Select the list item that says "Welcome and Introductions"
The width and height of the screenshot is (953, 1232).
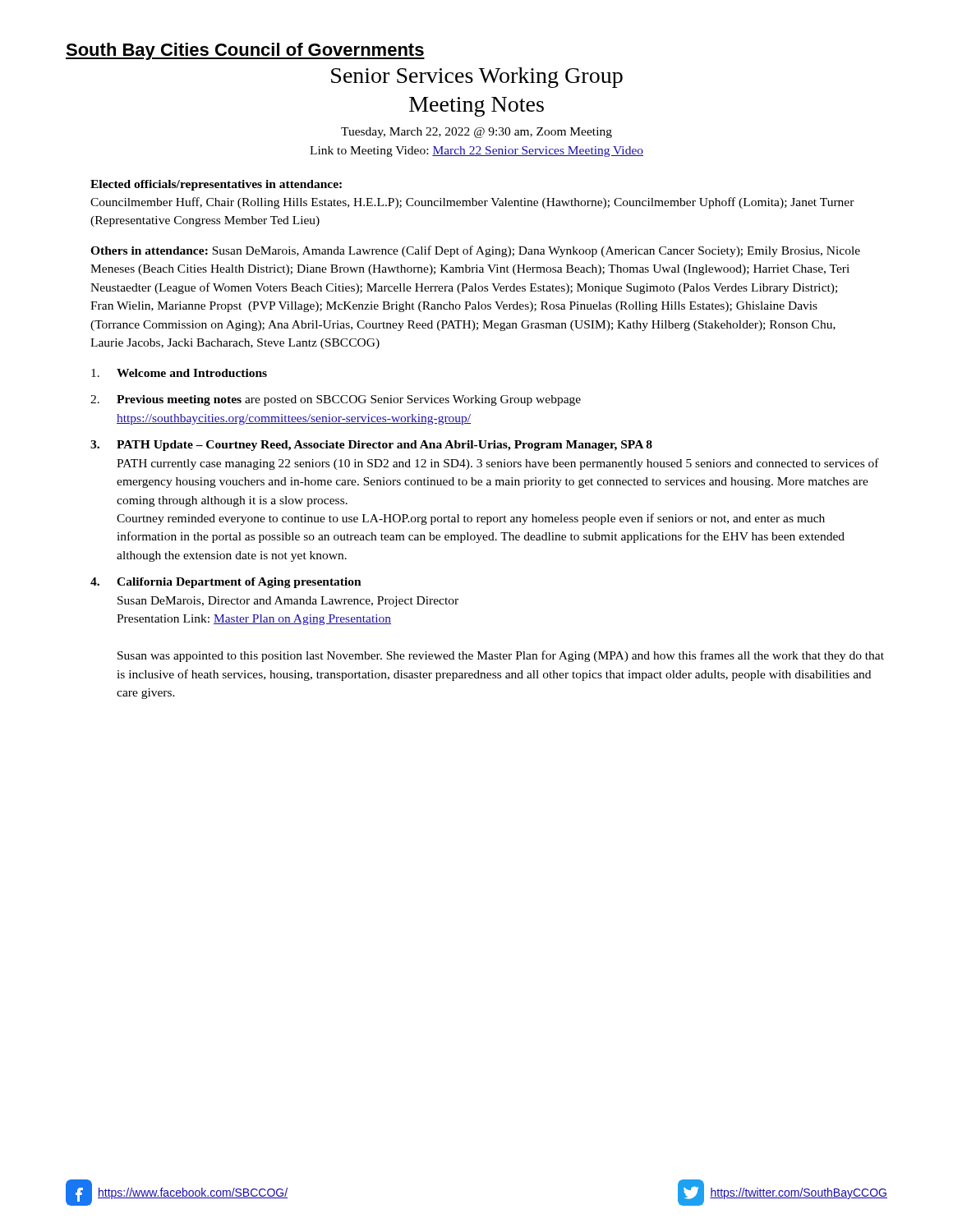(179, 373)
